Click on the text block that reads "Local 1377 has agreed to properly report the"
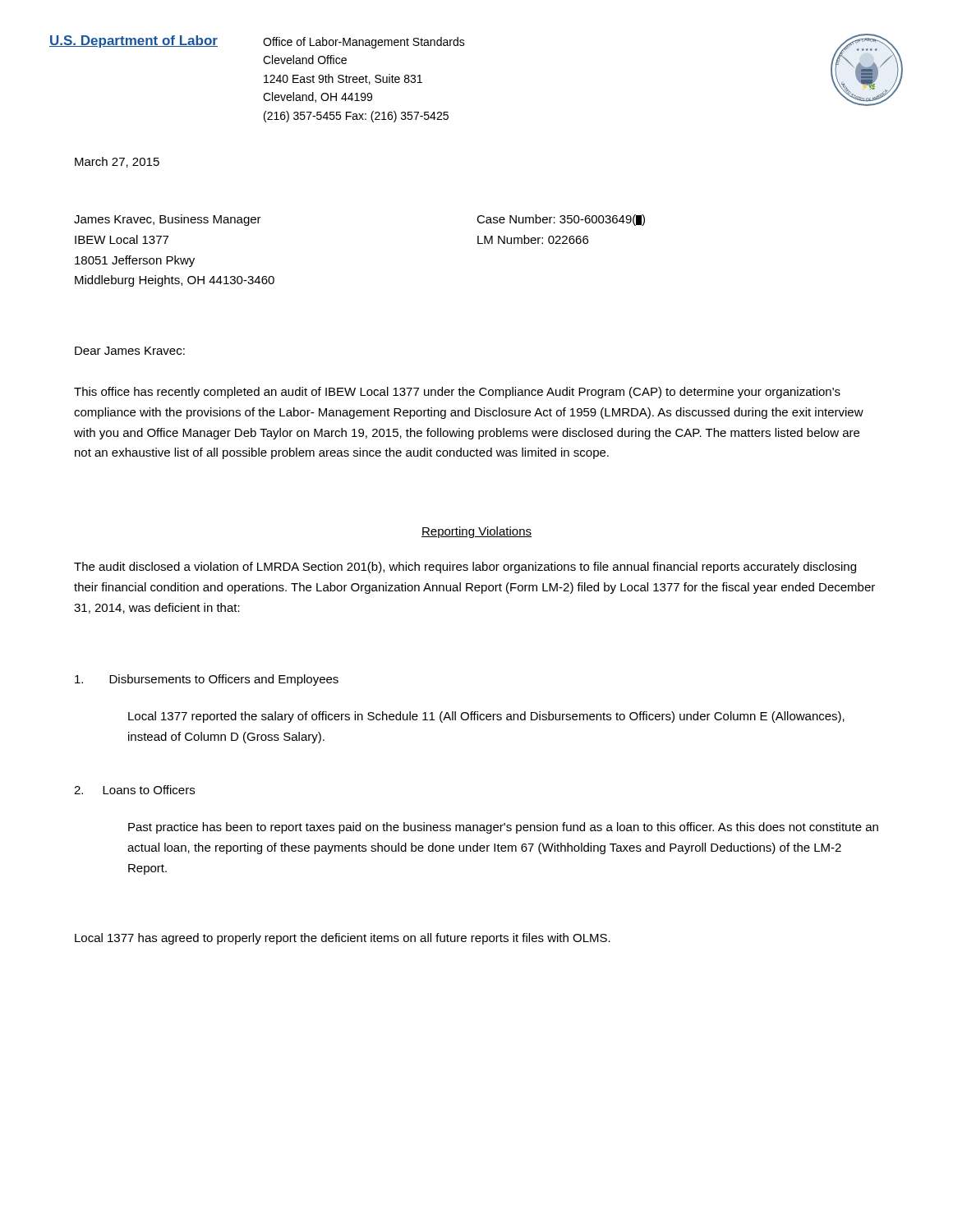 point(342,938)
